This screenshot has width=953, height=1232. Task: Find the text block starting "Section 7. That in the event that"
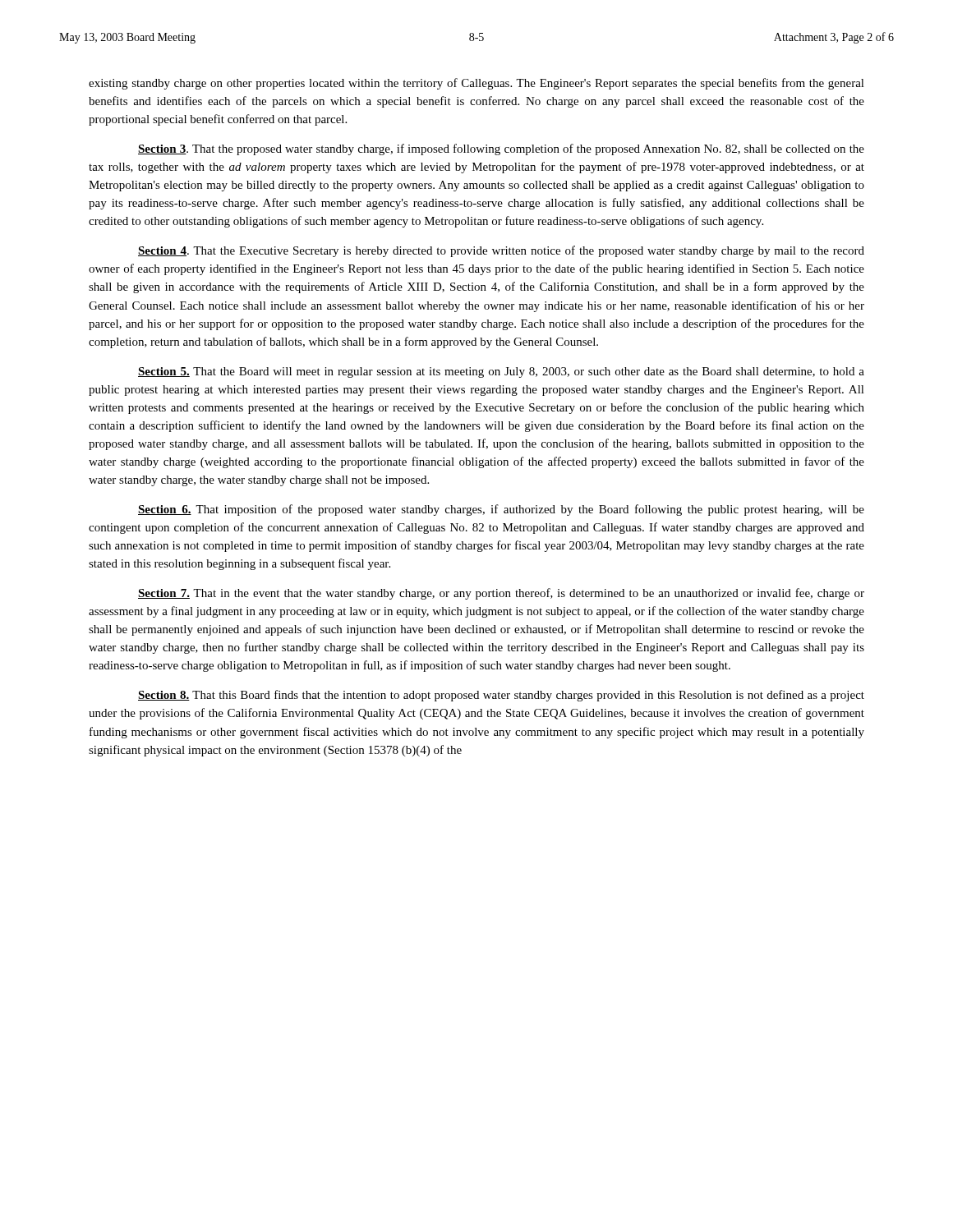click(476, 629)
